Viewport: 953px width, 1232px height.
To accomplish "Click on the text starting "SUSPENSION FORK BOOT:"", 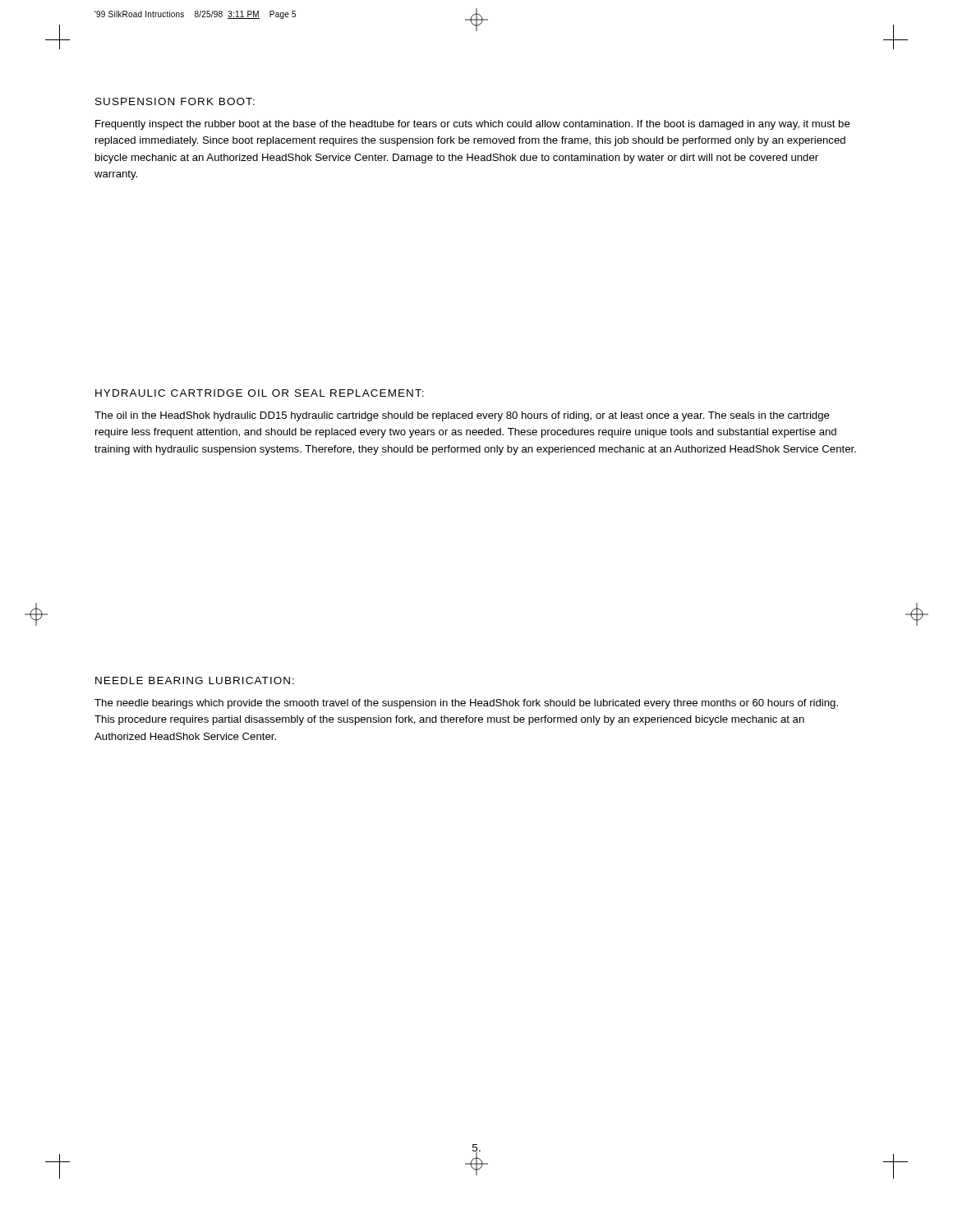I will (x=175, y=101).
